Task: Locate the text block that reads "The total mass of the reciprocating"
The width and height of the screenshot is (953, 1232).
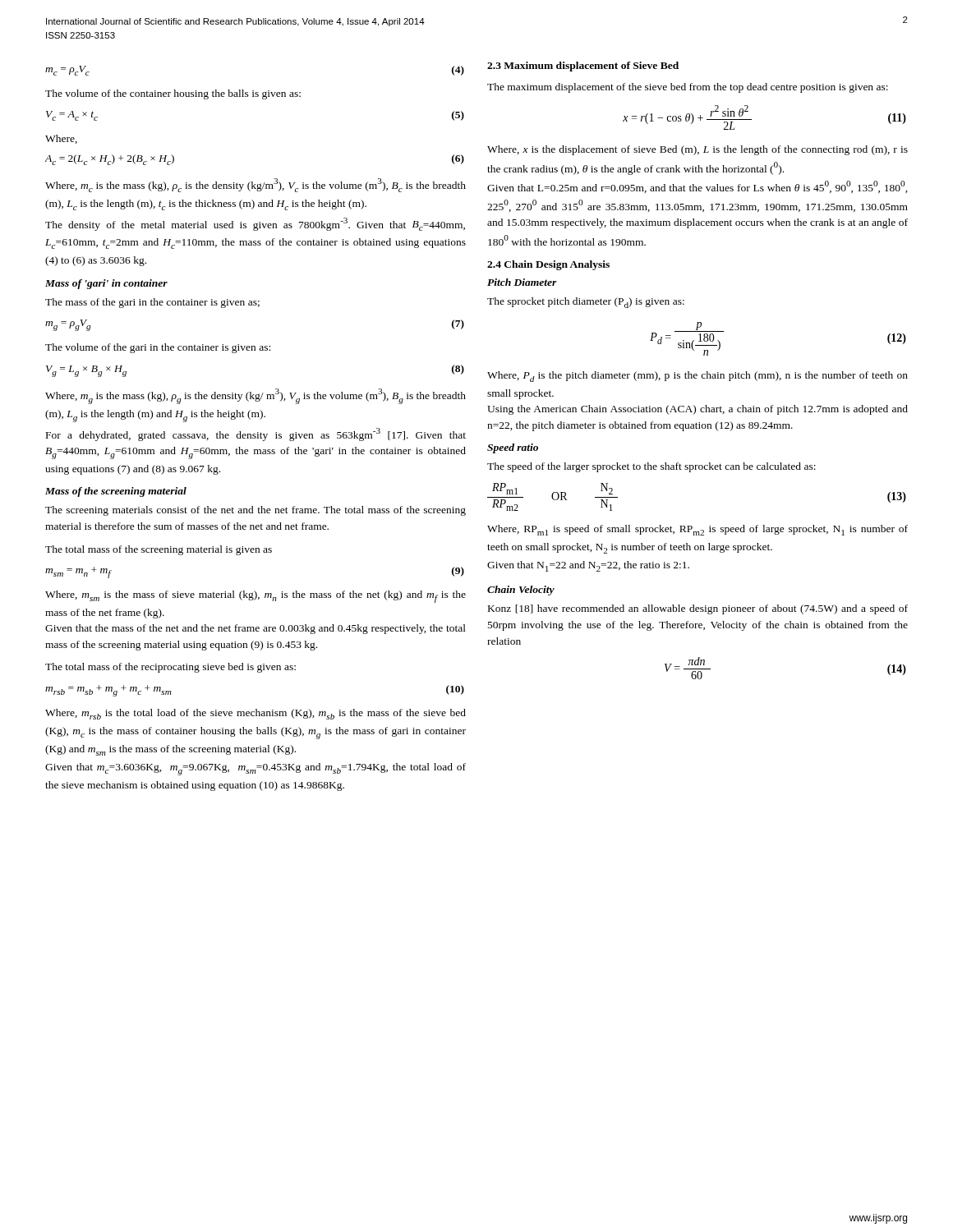Action: pos(171,667)
